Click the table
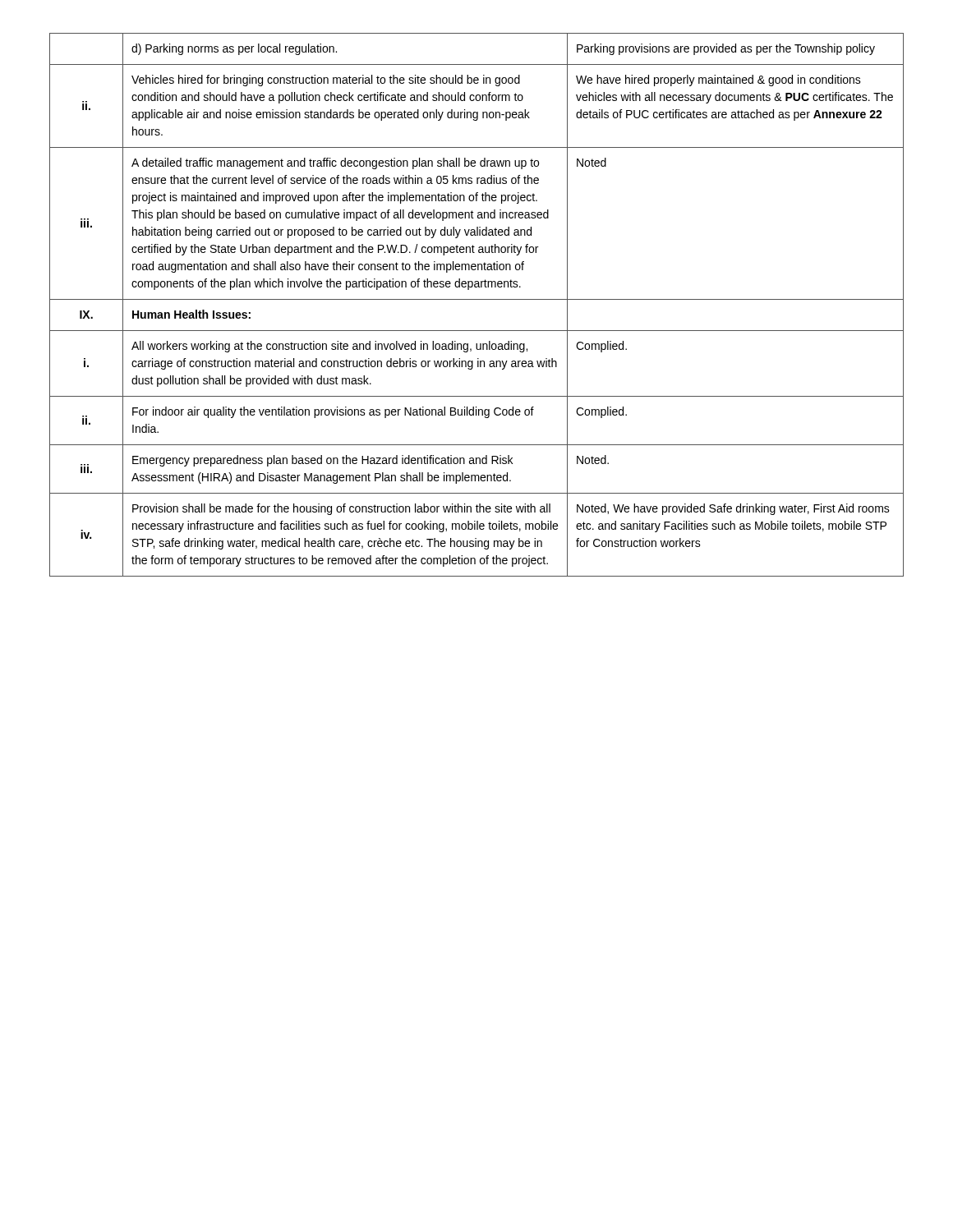The width and height of the screenshot is (953, 1232). [476, 305]
